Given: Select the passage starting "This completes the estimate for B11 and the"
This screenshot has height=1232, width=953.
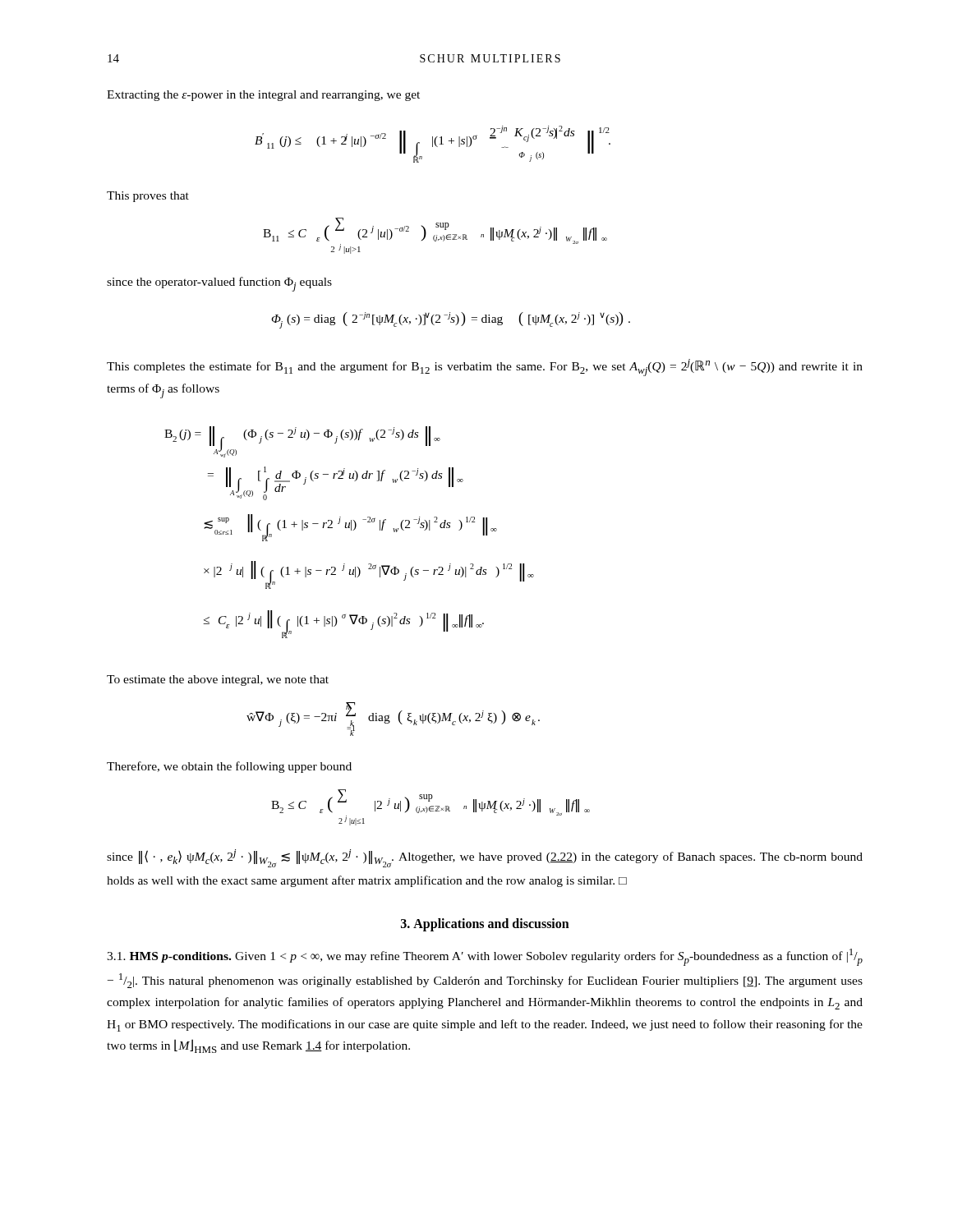Looking at the screenshot, I should tap(485, 377).
